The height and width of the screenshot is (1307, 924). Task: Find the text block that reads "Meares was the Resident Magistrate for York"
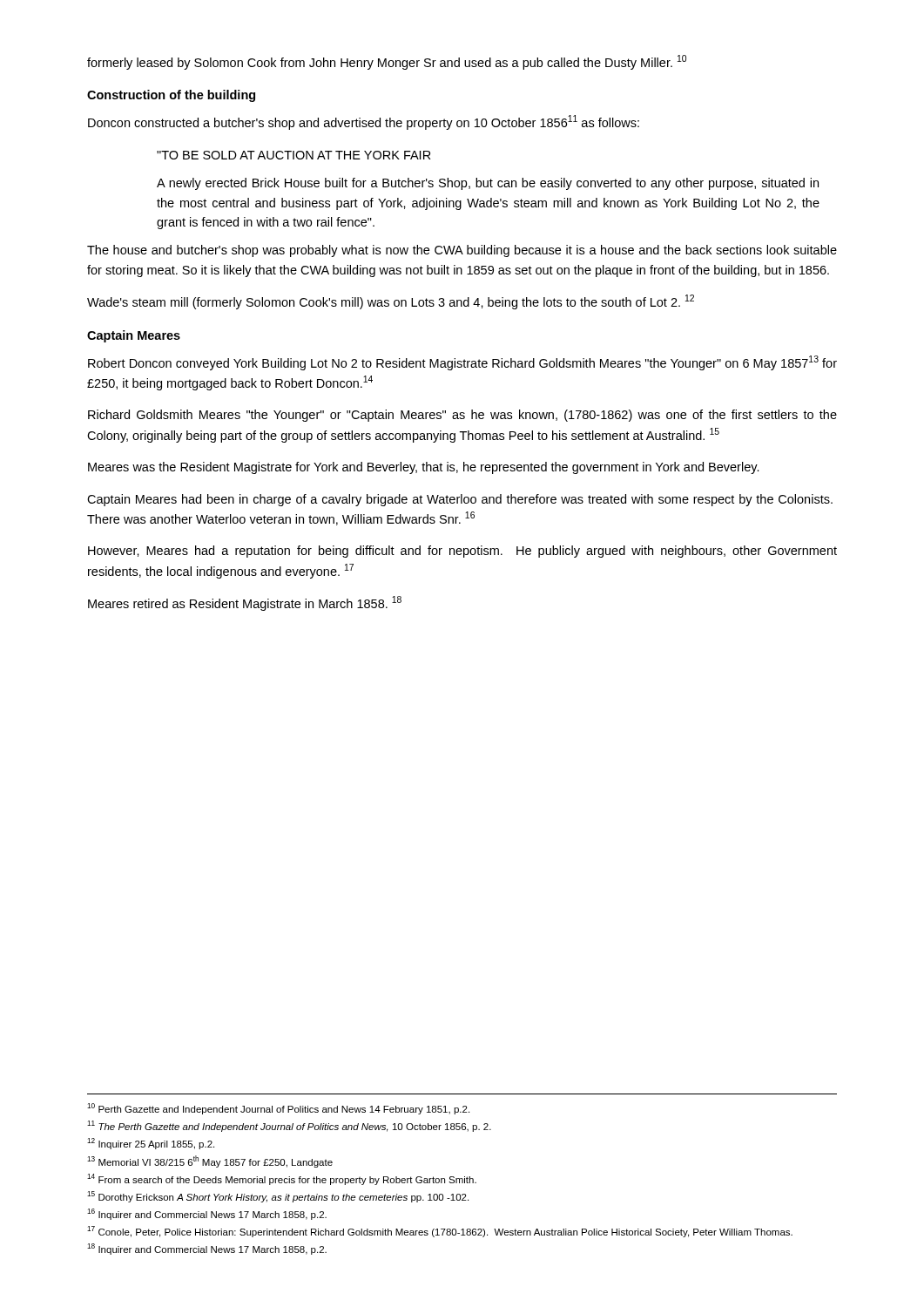tap(423, 467)
